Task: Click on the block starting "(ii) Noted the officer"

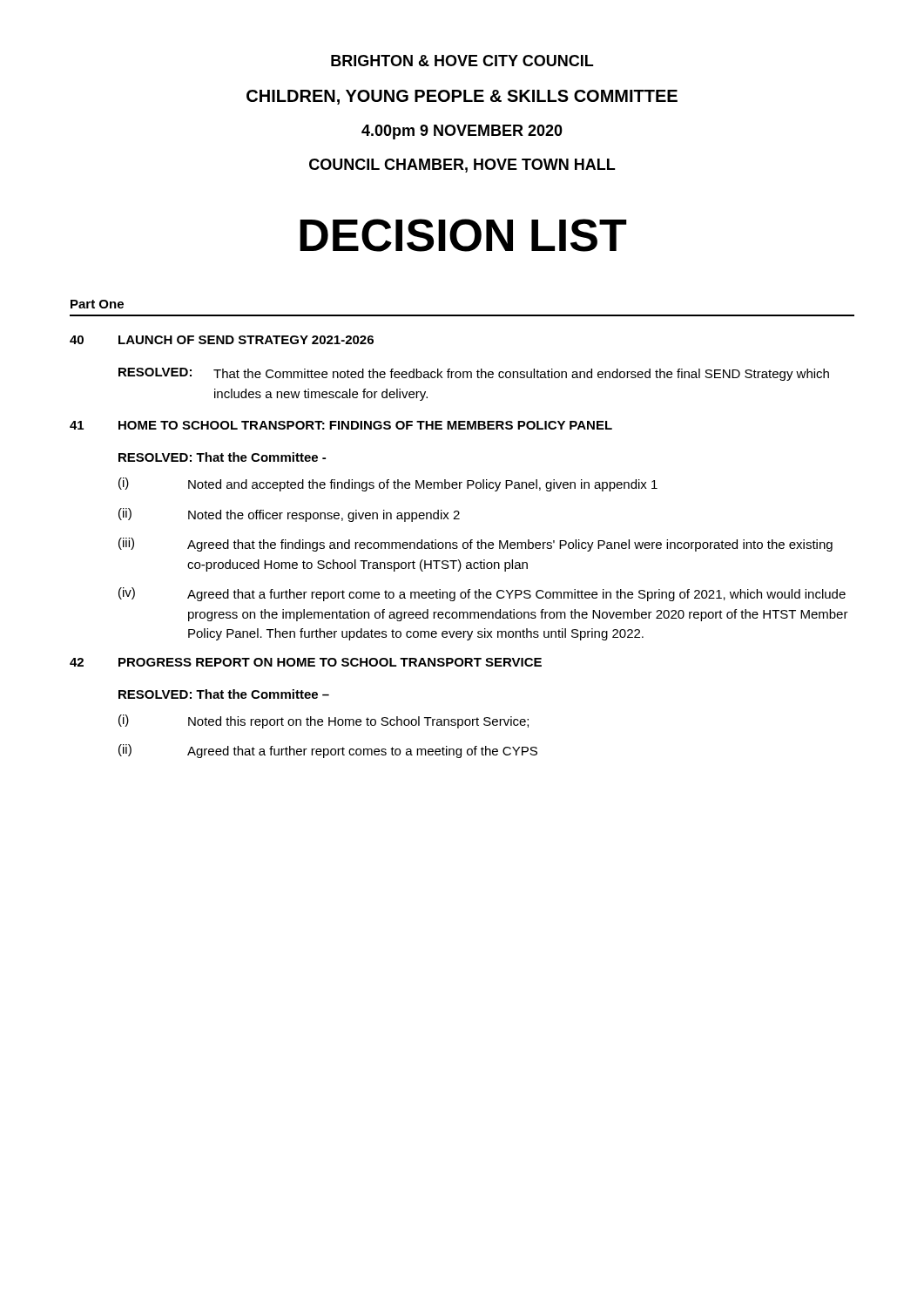Action: 289,515
